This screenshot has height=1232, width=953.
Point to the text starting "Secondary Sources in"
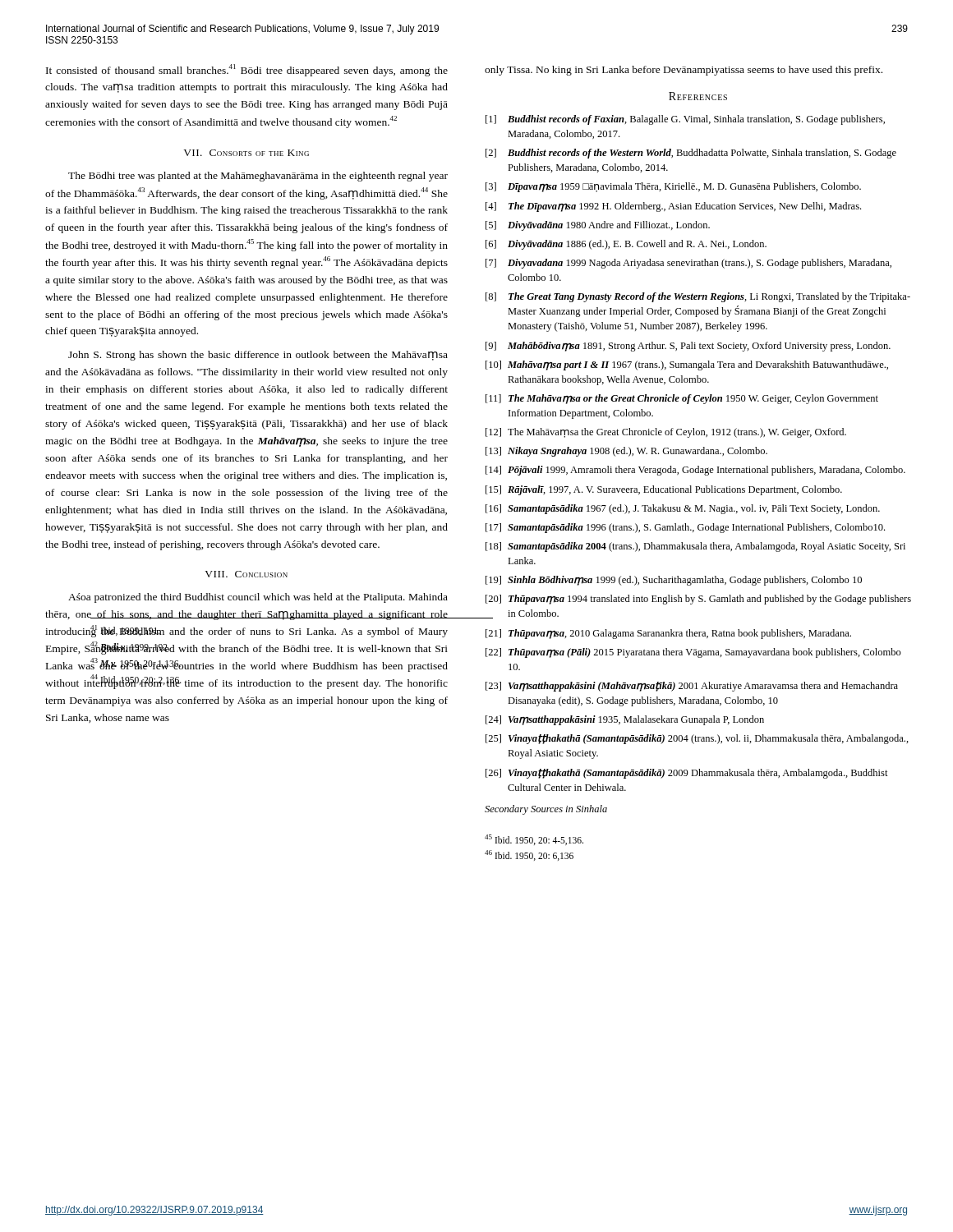pyautogui.click(x=546, y=809)
